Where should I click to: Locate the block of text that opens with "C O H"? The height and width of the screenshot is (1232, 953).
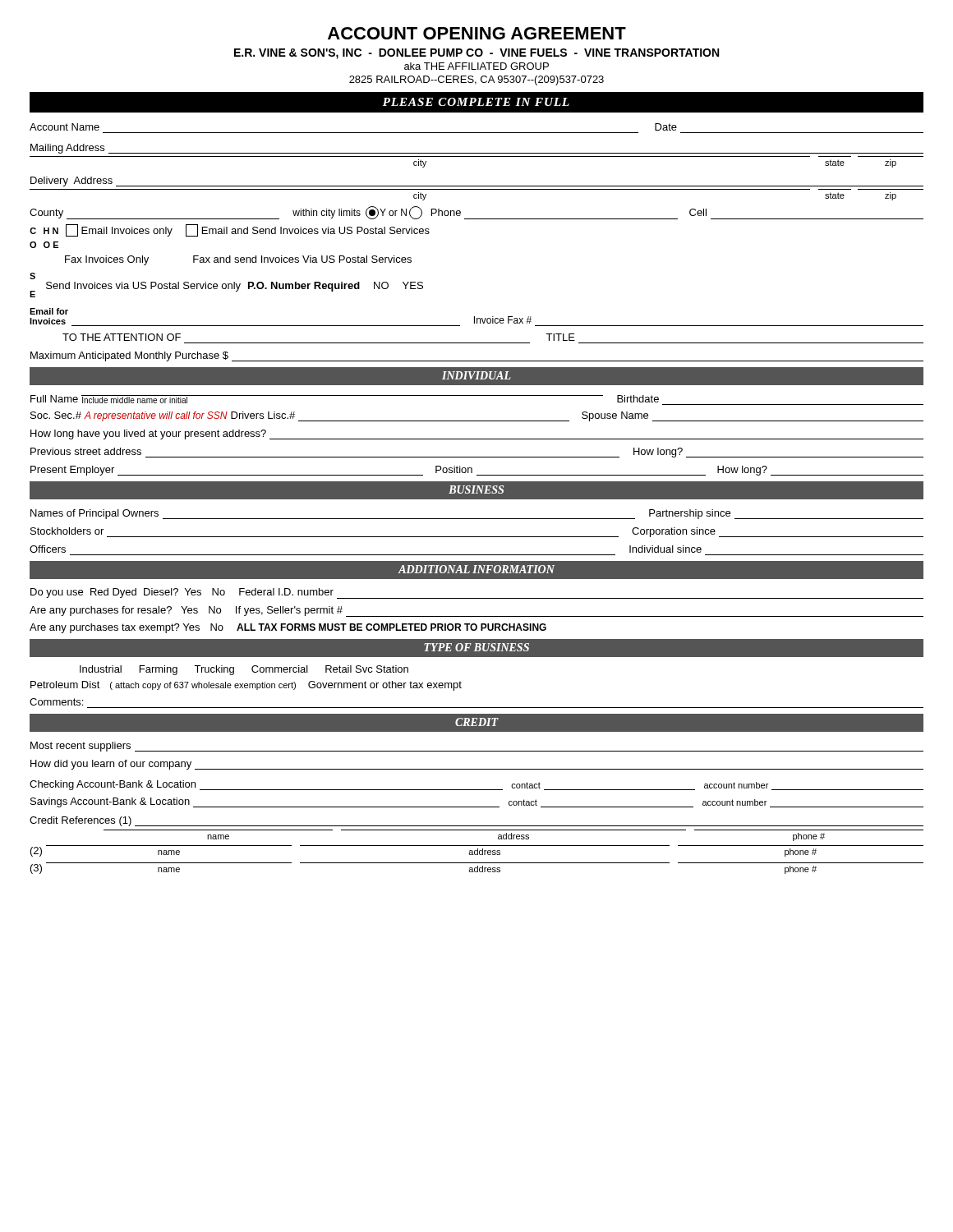pos(230,230)
